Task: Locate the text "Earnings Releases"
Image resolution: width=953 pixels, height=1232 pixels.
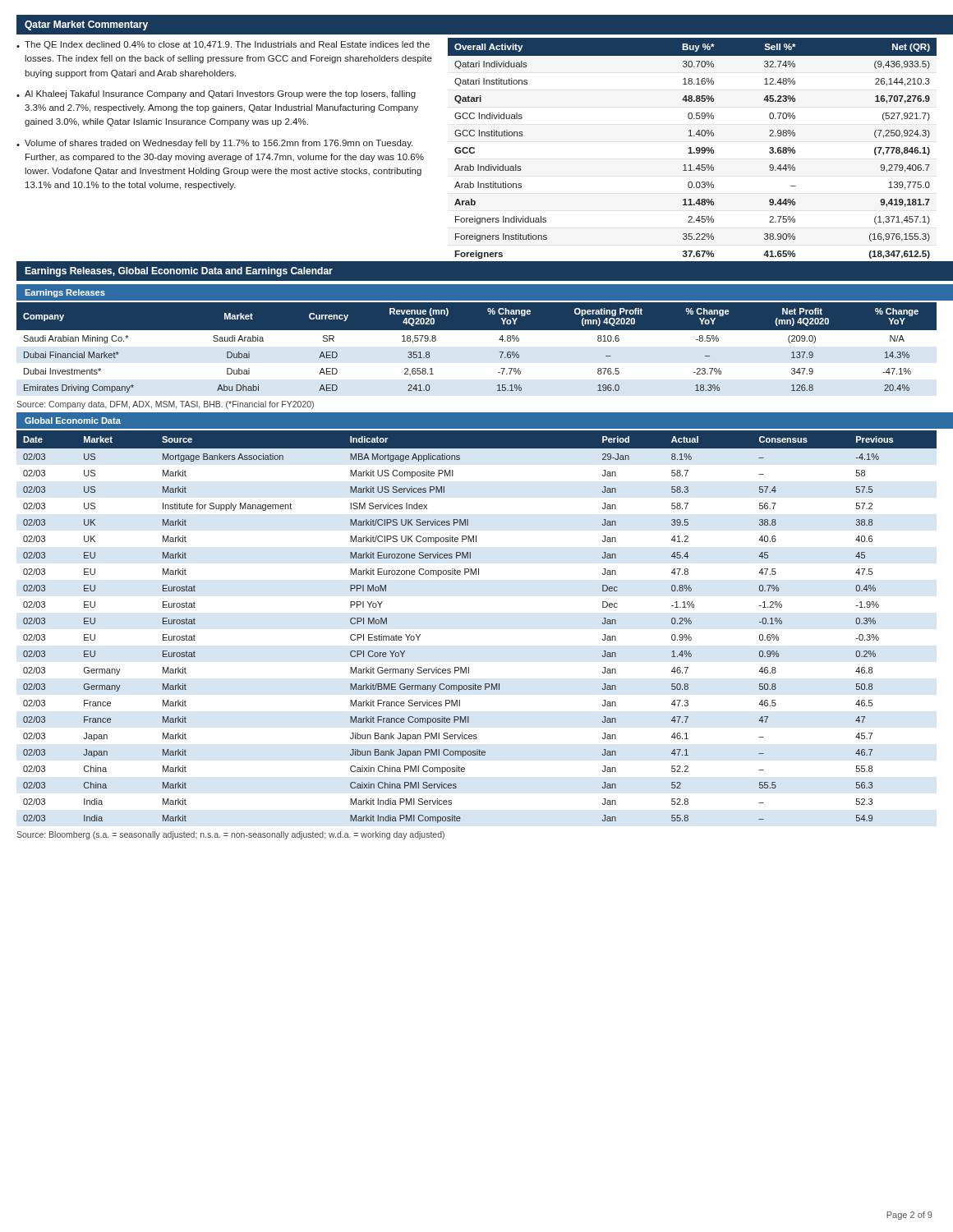Action: coord(65,292)
